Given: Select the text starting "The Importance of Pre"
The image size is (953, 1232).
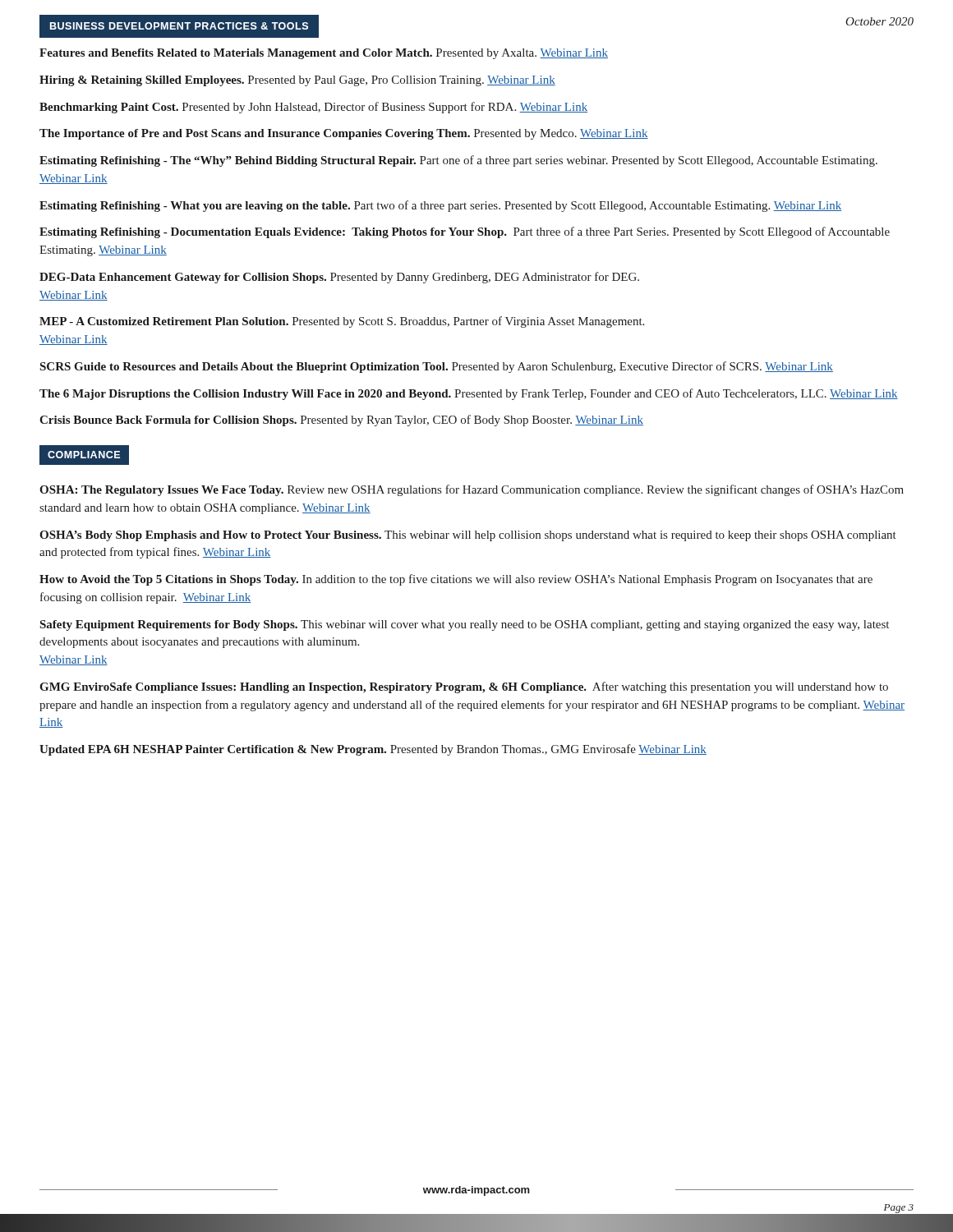Looking at the screenshot, I should click(476, 134).
